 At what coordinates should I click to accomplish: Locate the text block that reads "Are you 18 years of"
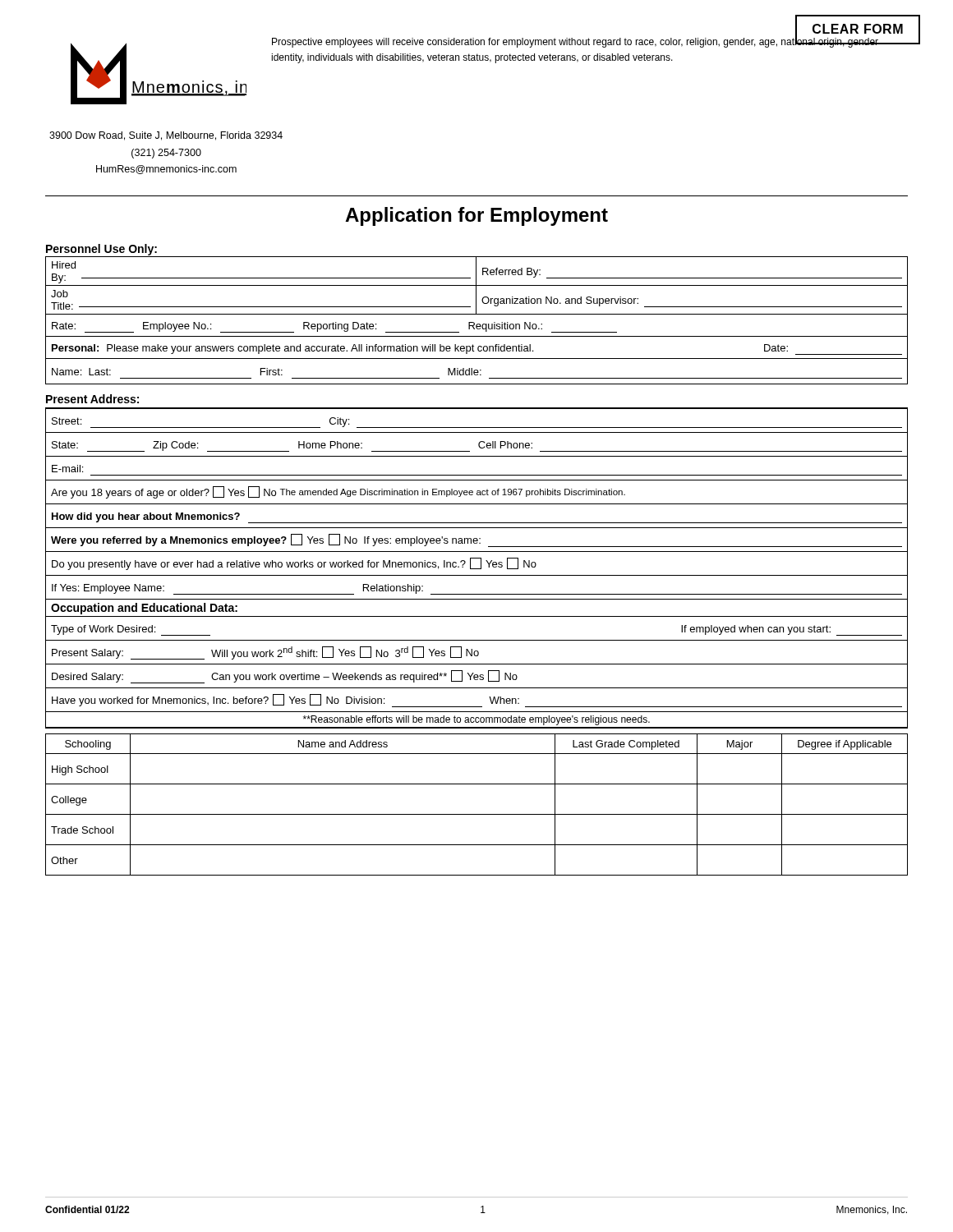(338, 492)
